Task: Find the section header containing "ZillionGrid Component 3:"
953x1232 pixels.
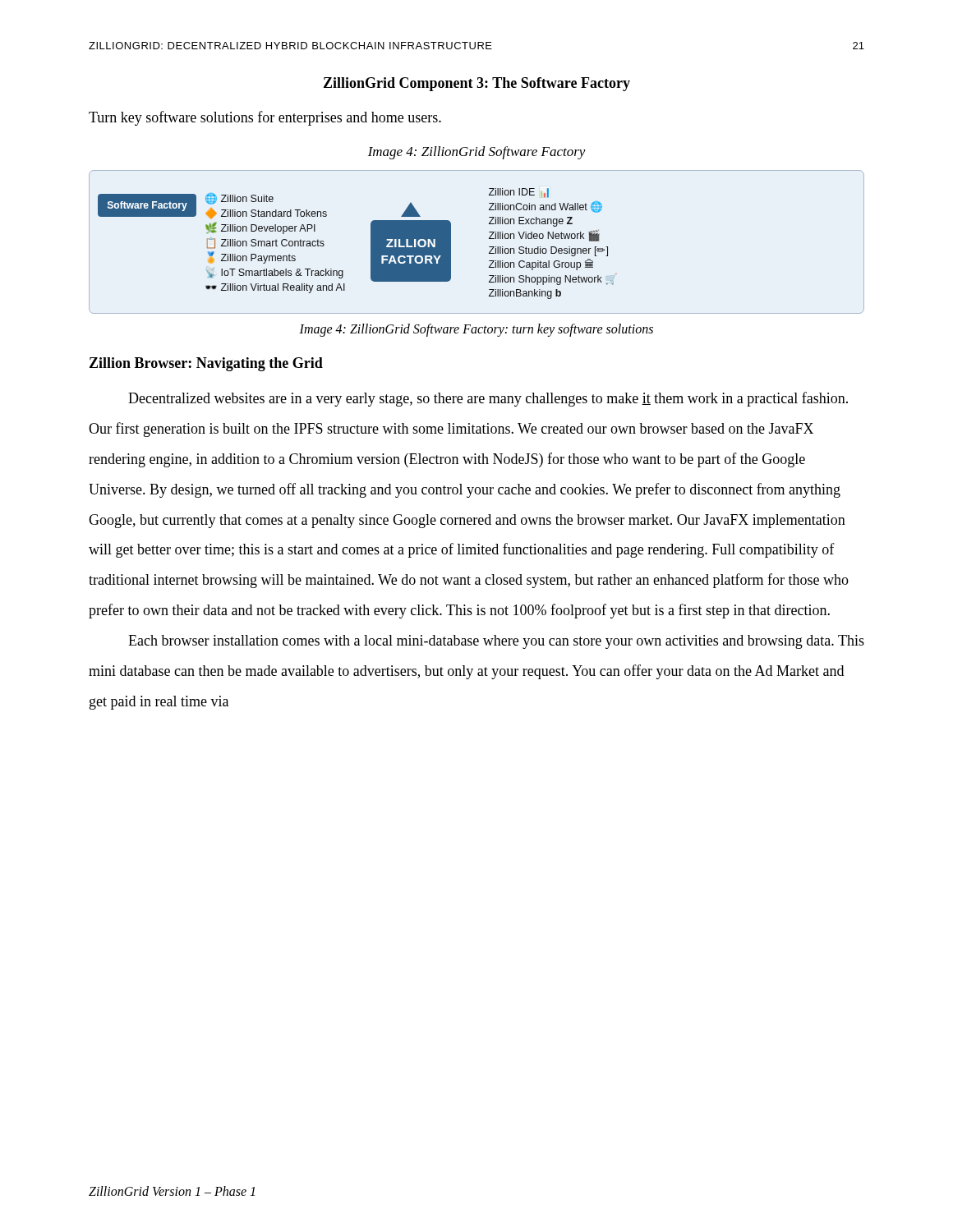Action: point(476,83)
